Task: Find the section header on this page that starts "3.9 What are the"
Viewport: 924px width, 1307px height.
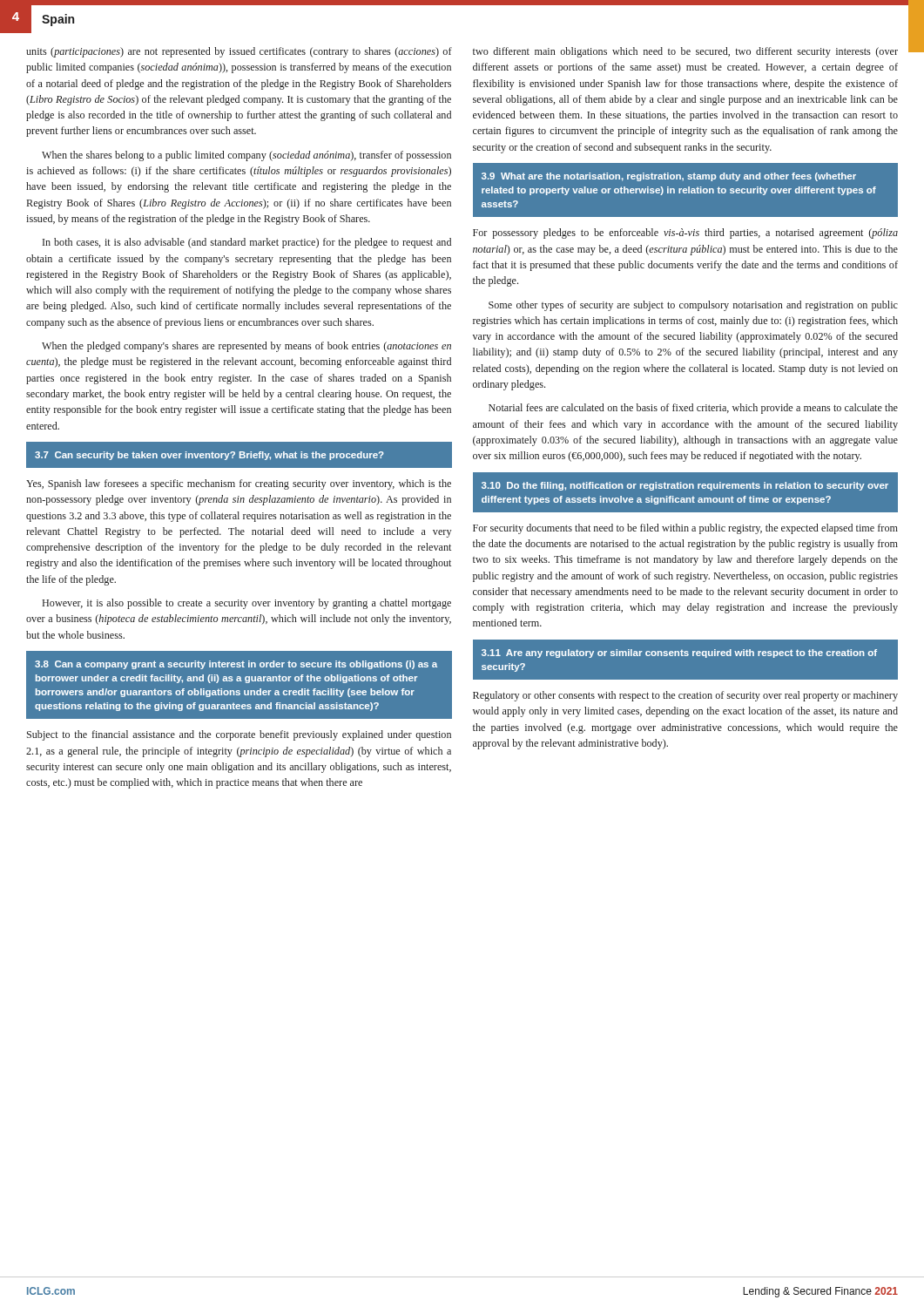Action: pyautogui.click(x=678, y=190)
